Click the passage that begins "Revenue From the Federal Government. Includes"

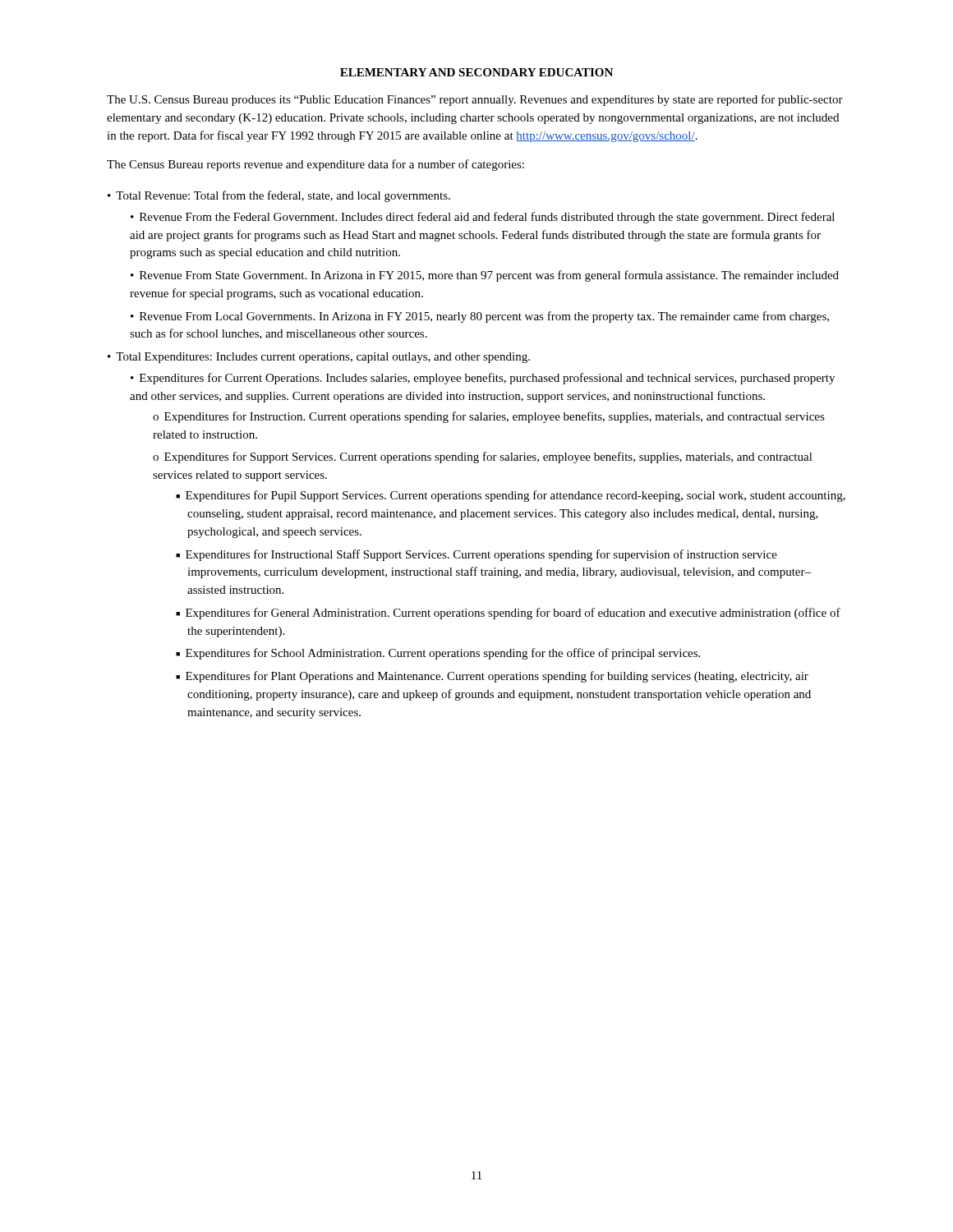click(482, 235)
